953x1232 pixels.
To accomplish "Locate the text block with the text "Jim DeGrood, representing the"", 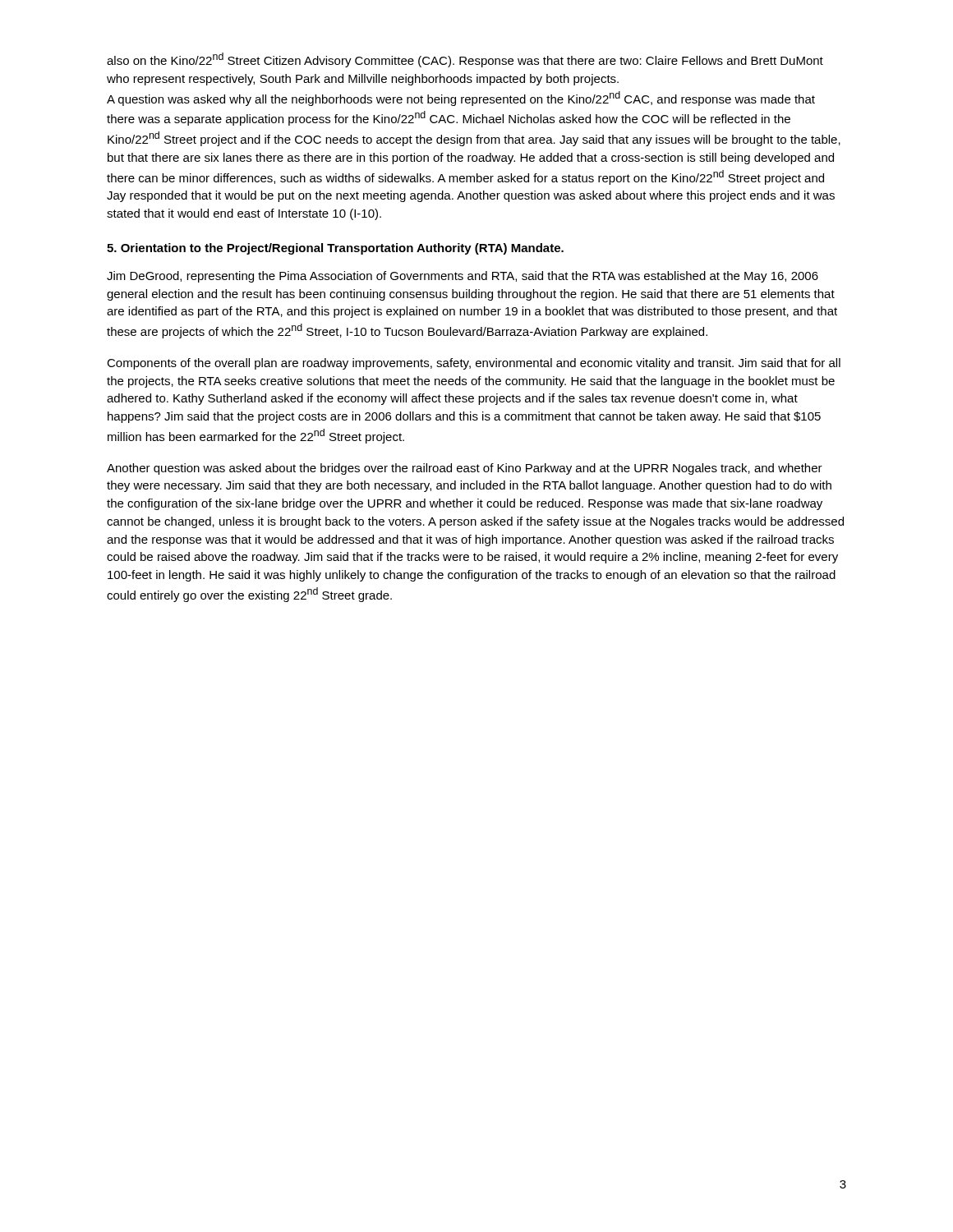I will pyautogui.click(x=476, y=304).
